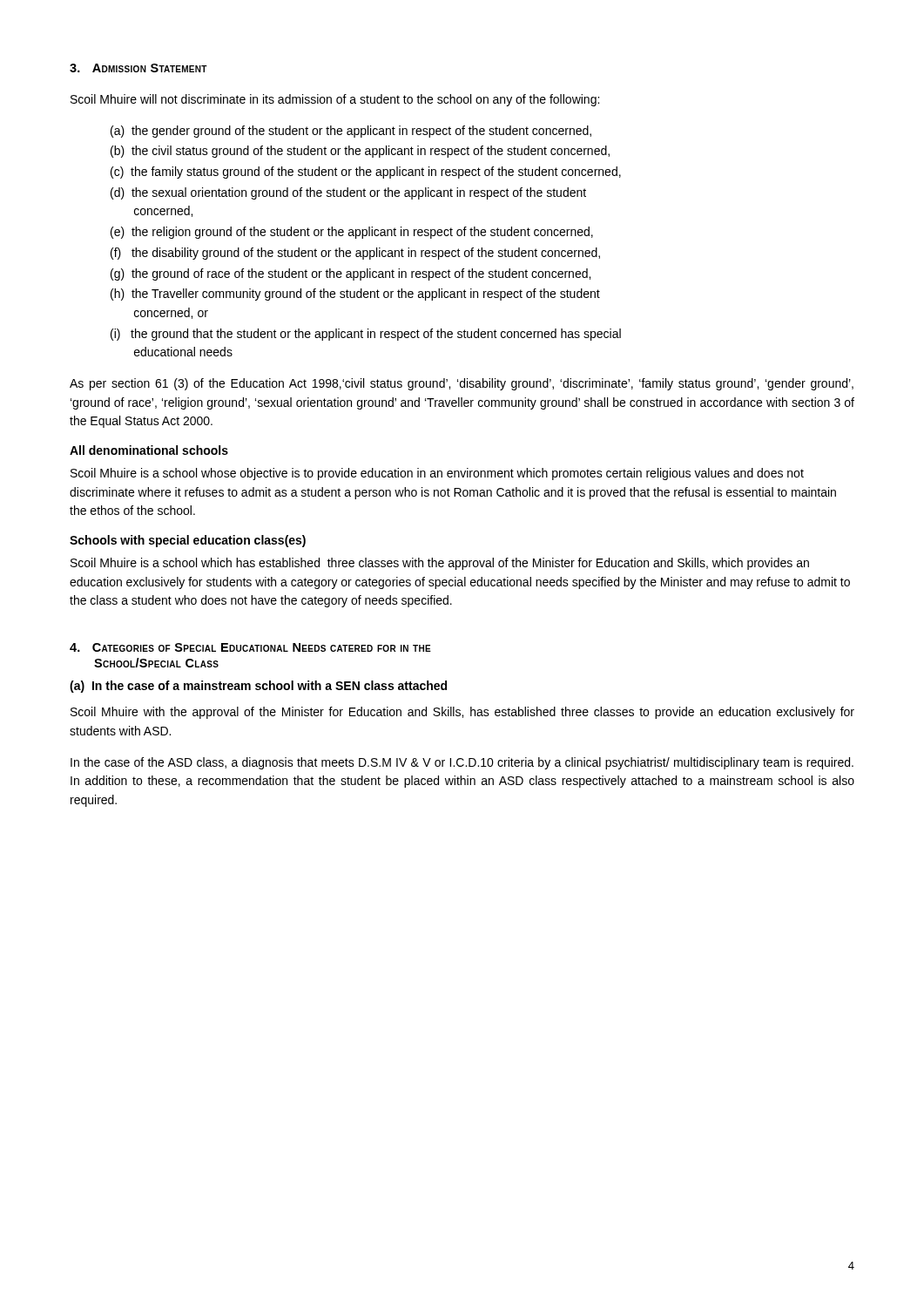Find the text starting "Scoil Mhuire with the"

(x=462, y=721)
